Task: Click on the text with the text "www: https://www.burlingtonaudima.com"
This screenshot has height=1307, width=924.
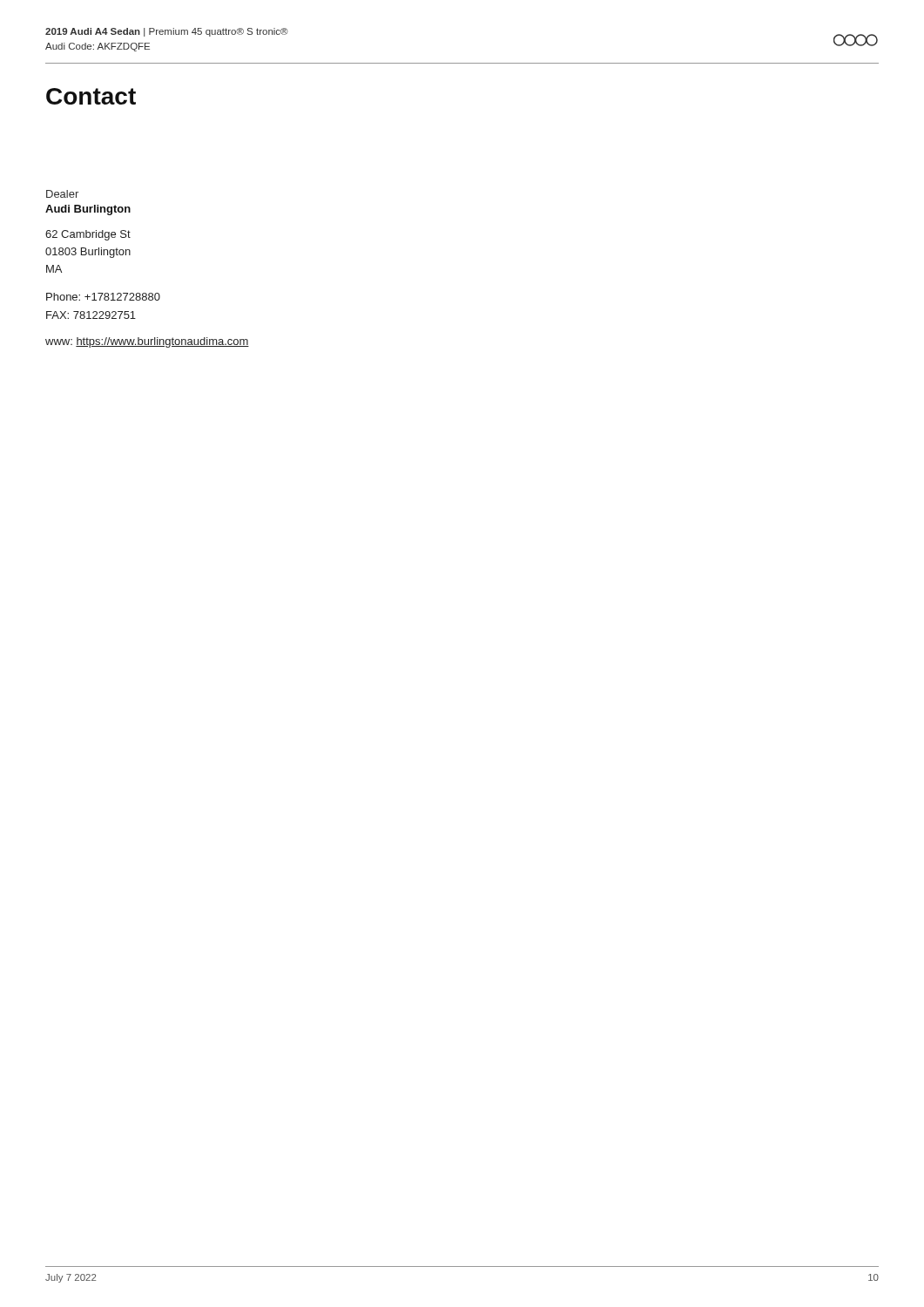Action: coord(147,341)
